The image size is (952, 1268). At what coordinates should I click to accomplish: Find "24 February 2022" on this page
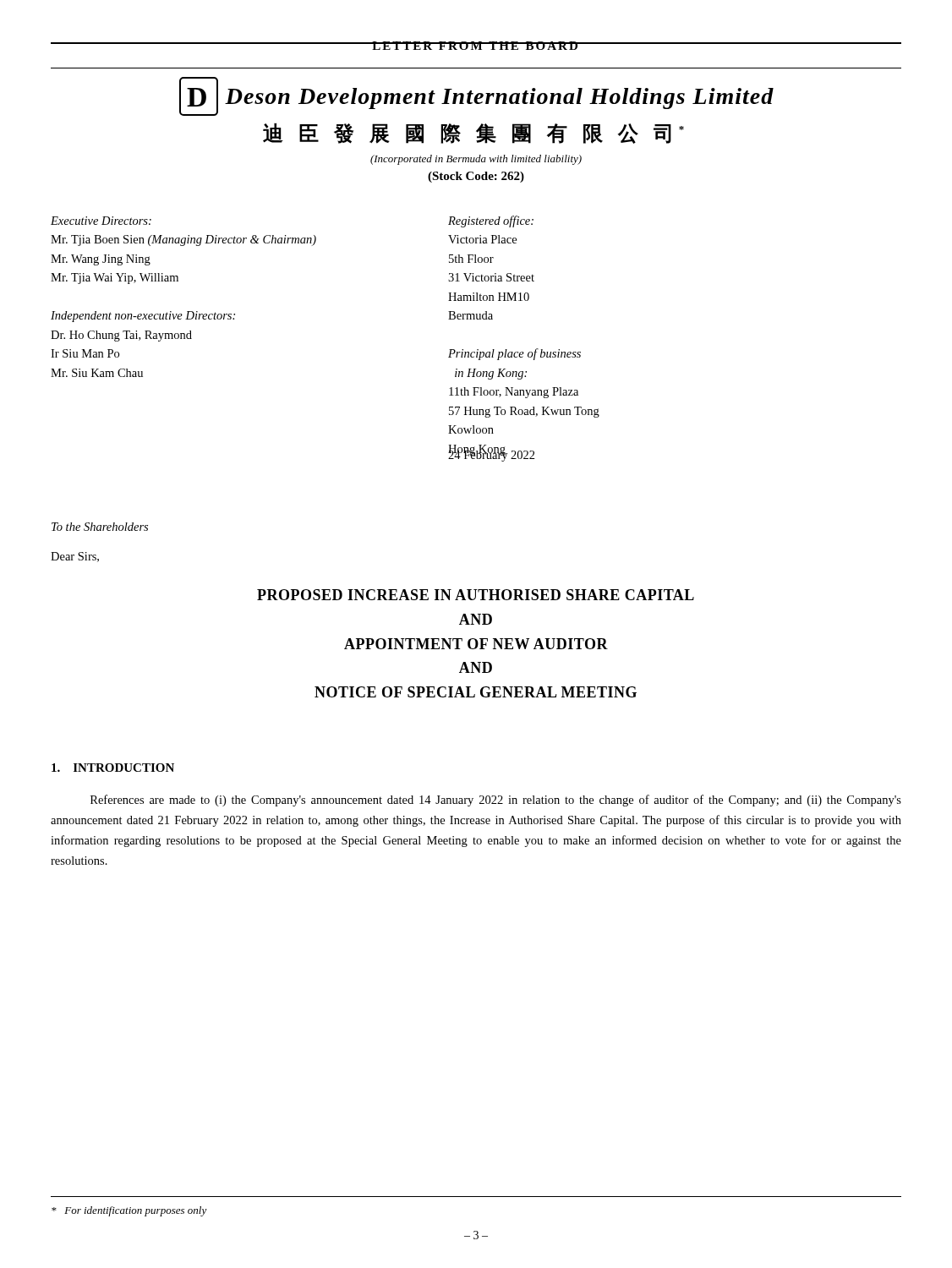[x=492, y=455]
